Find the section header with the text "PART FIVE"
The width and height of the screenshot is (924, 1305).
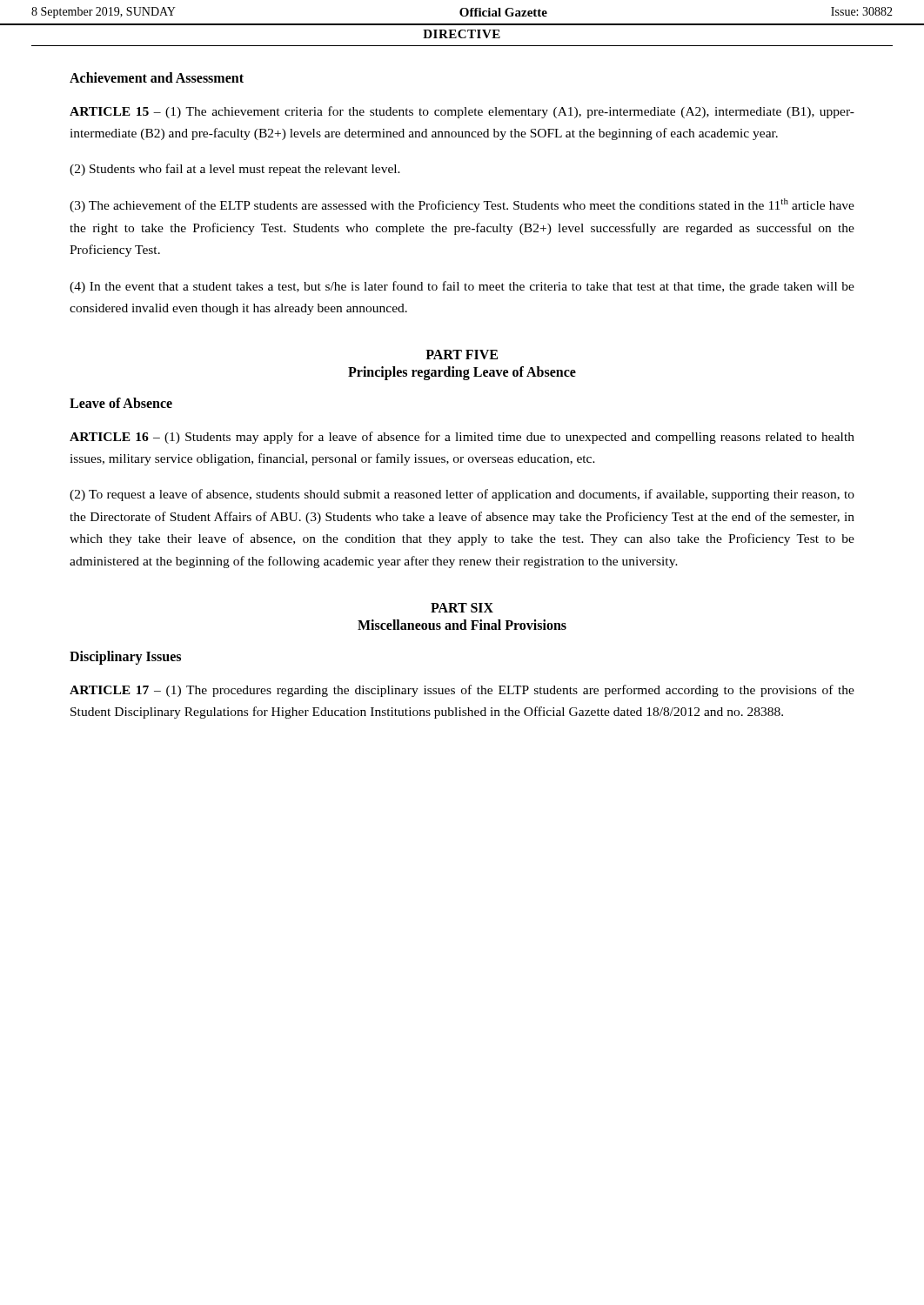[x=462, y=355]
